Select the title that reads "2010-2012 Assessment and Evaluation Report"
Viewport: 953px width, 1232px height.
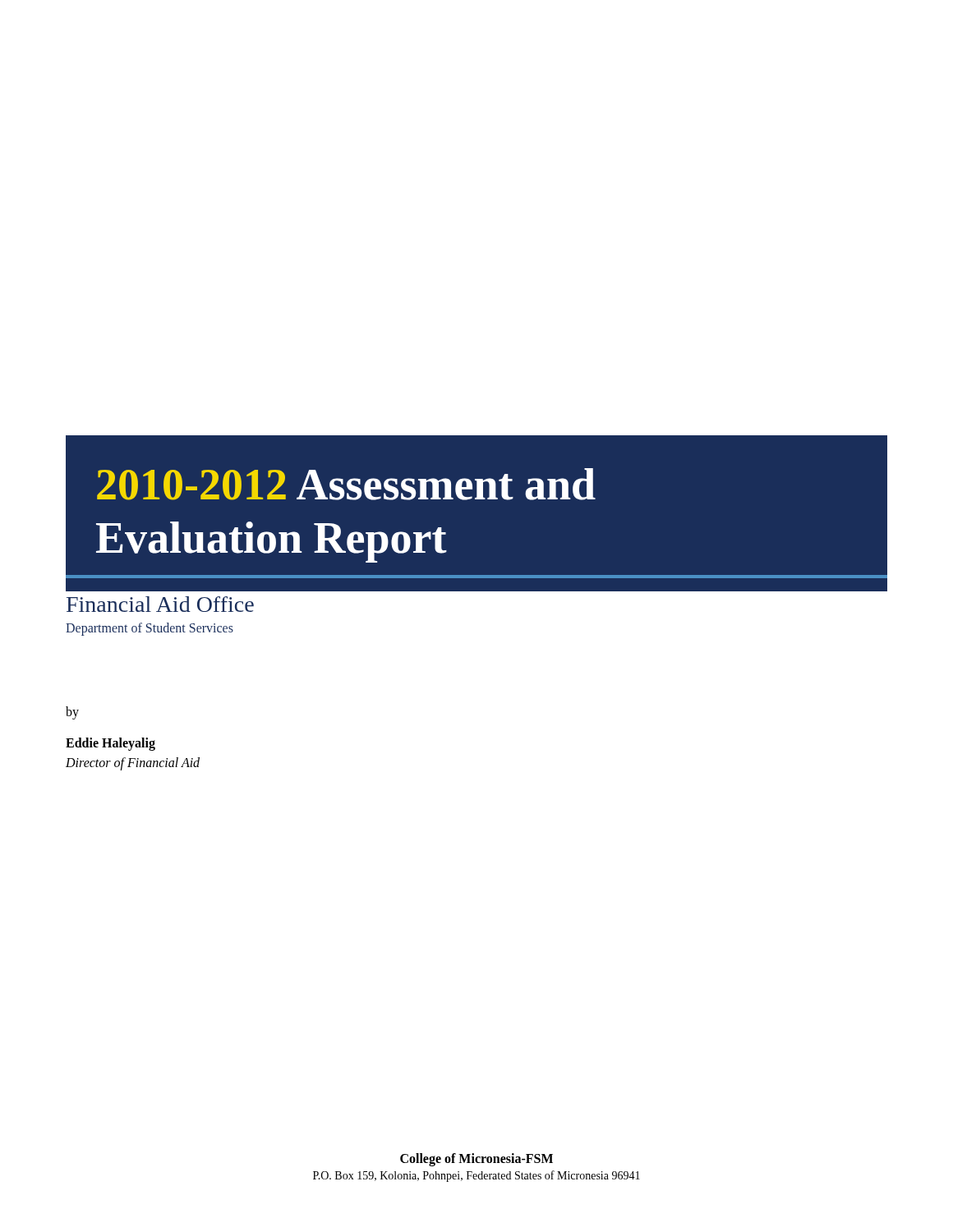coord(476,512)
